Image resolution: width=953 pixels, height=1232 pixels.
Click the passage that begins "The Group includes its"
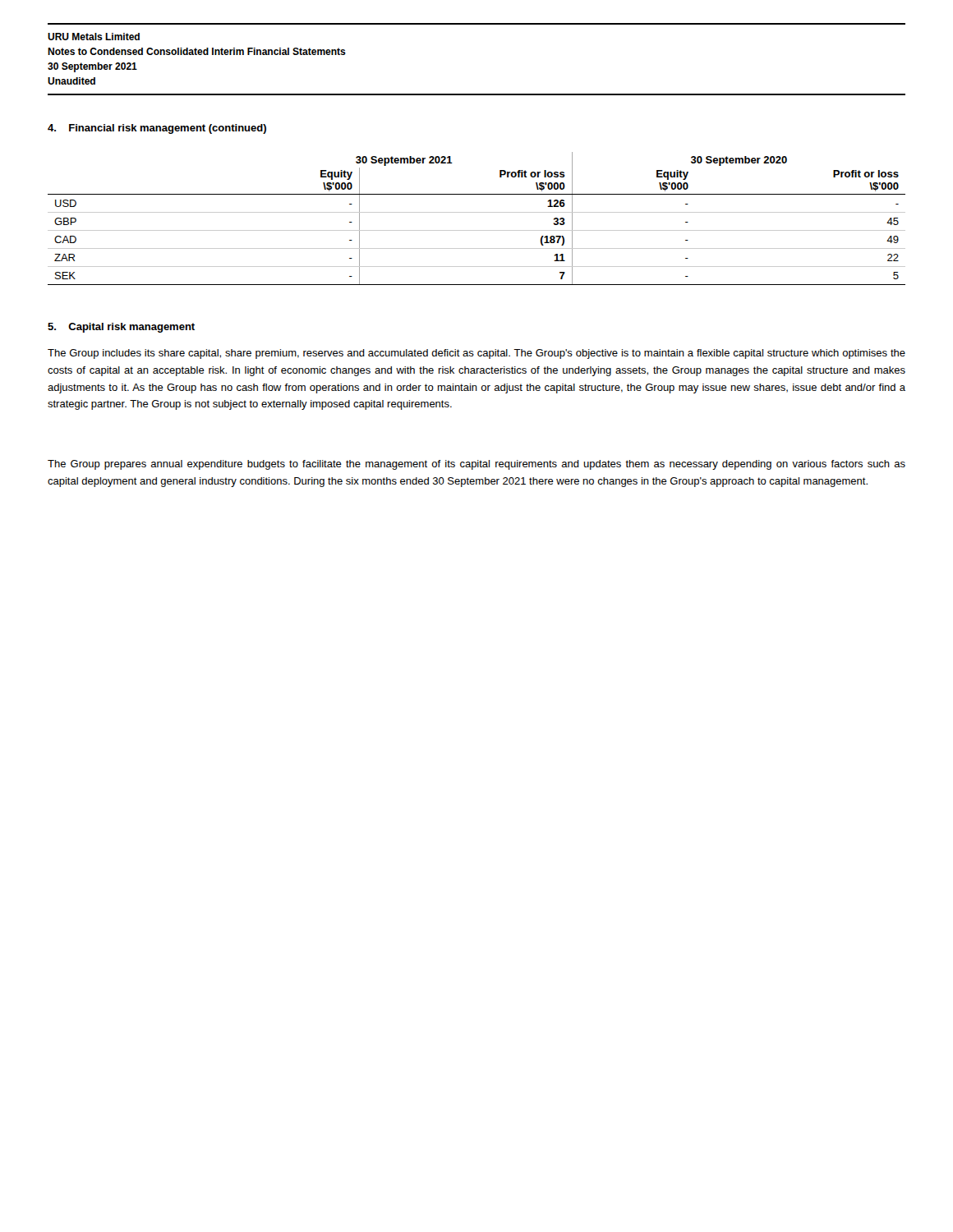476,378
